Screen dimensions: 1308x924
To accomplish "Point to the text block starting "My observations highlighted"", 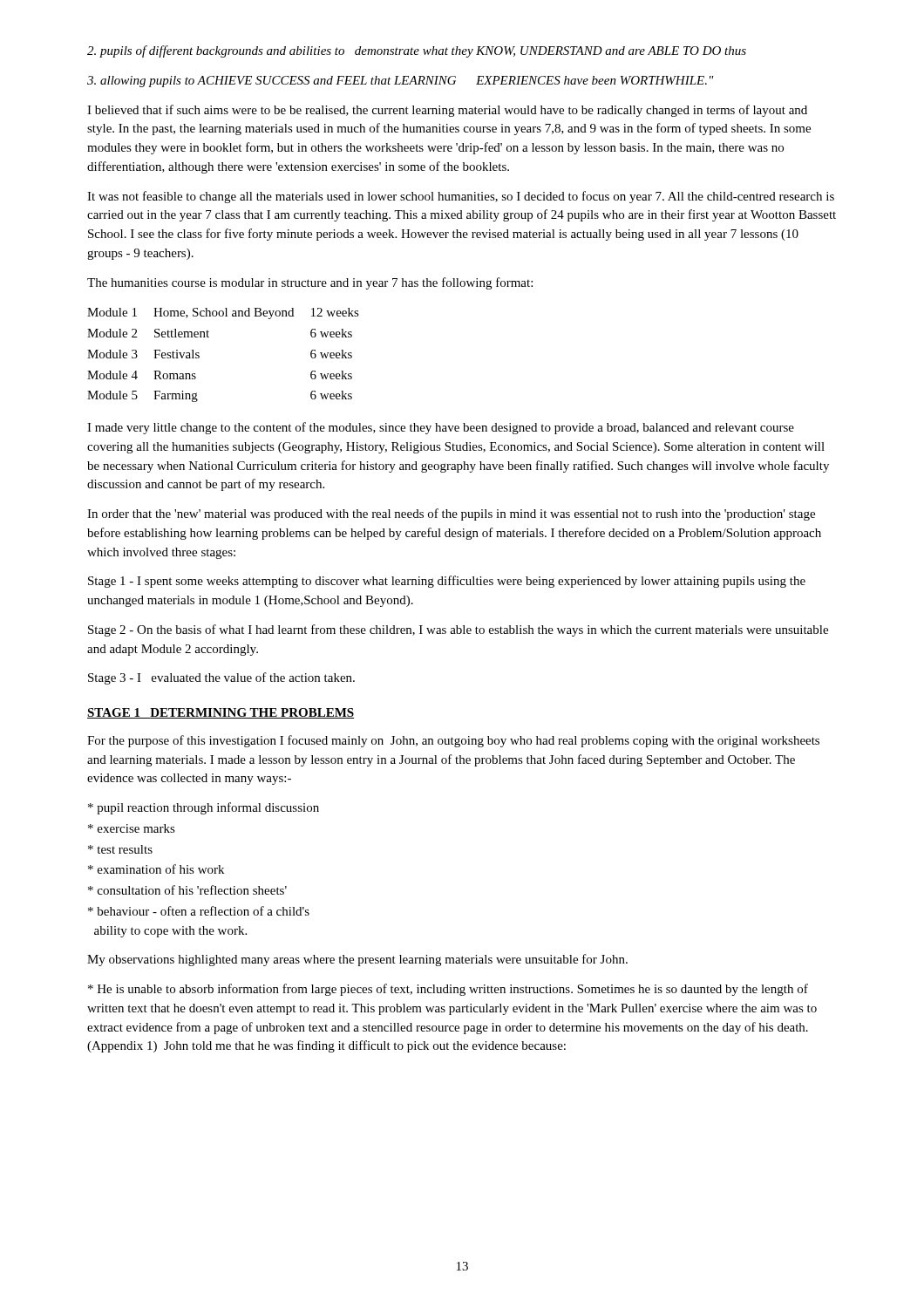I will coord(358,959).
